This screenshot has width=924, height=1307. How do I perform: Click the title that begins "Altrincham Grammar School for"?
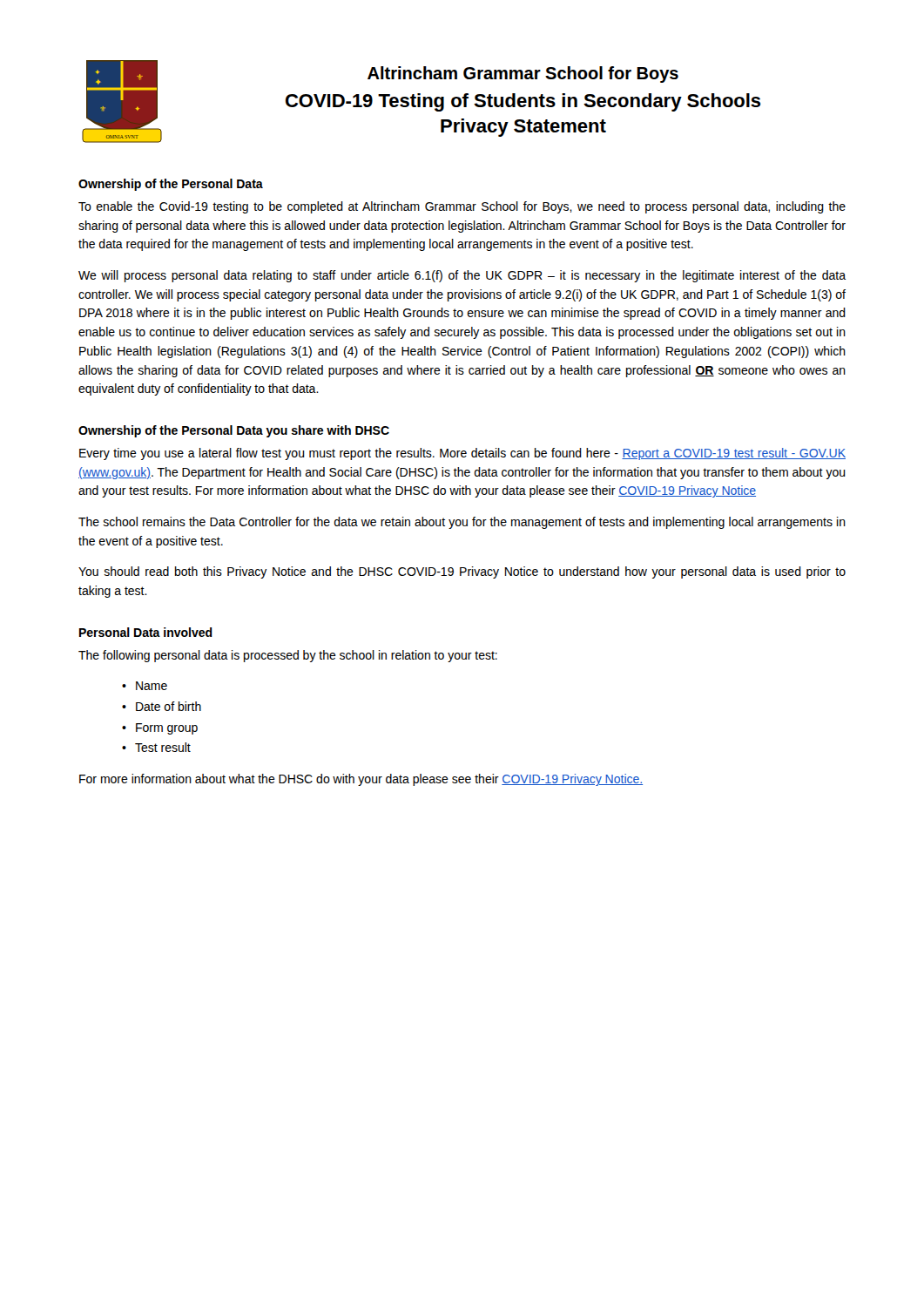pos(523,101)
